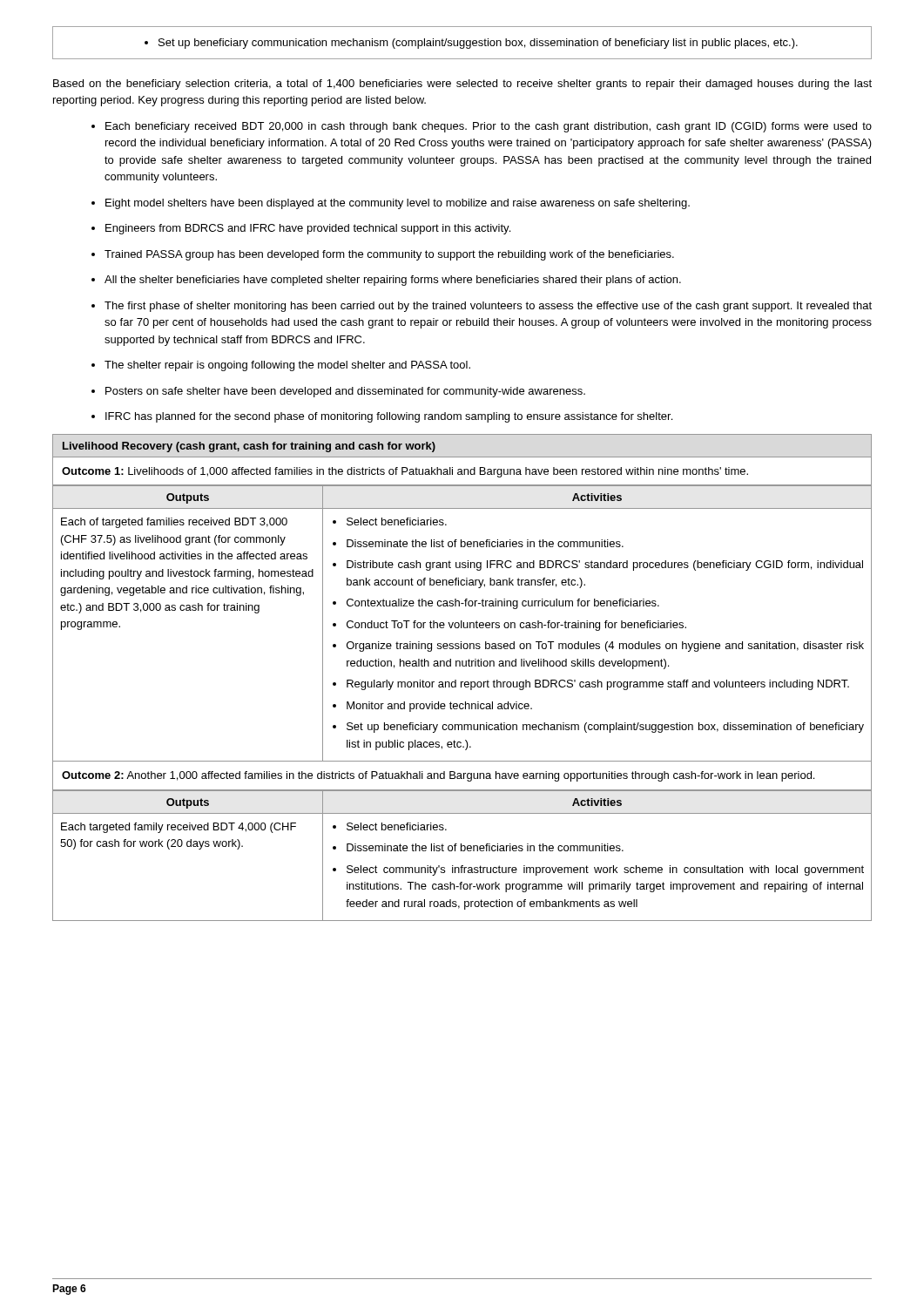Locate the list item that reads "IFRC has planned"
This screenshot has height=1307, width=924.
point(488,416)
